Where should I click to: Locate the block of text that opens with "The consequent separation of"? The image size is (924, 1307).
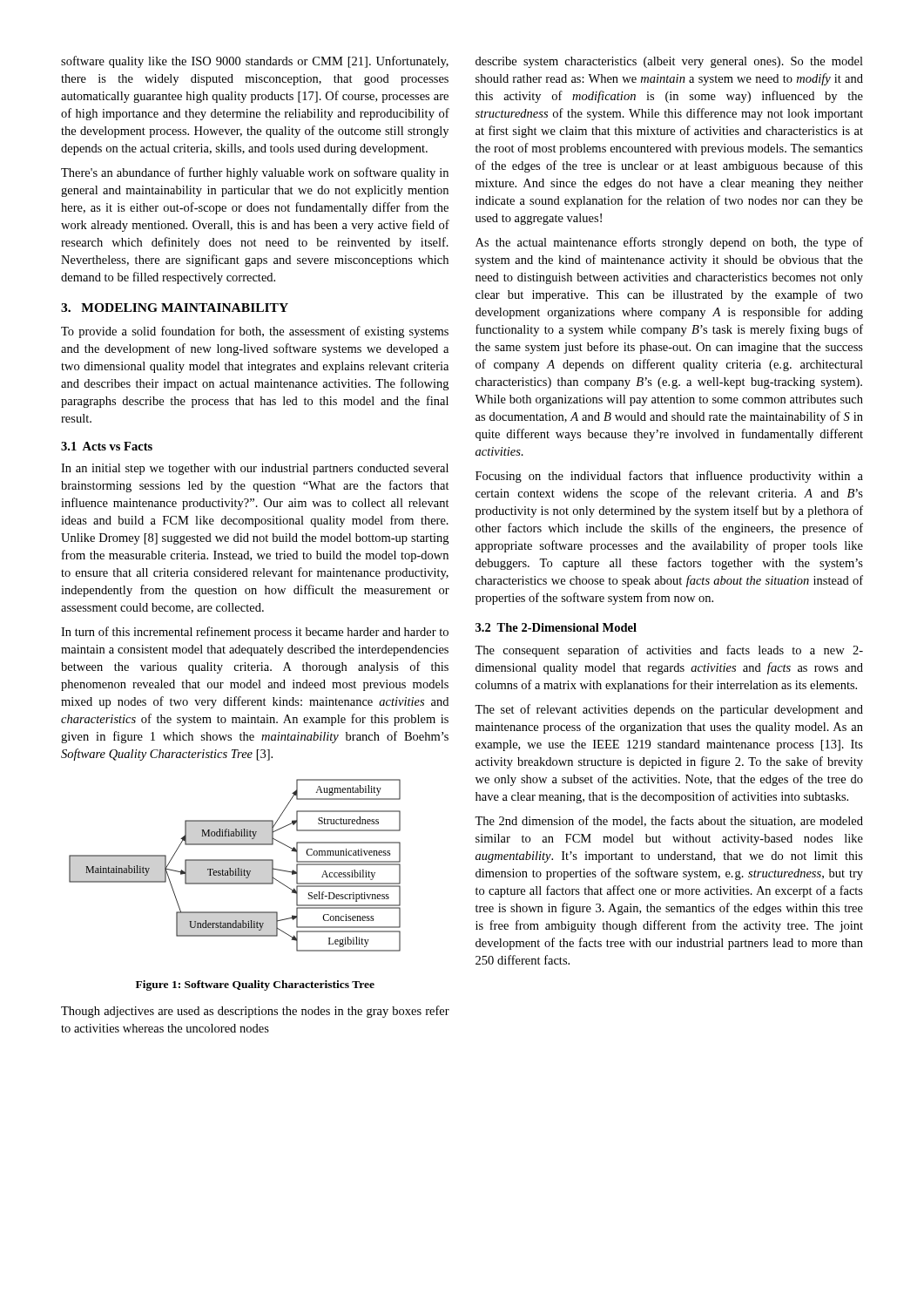[x=669, y=667]
